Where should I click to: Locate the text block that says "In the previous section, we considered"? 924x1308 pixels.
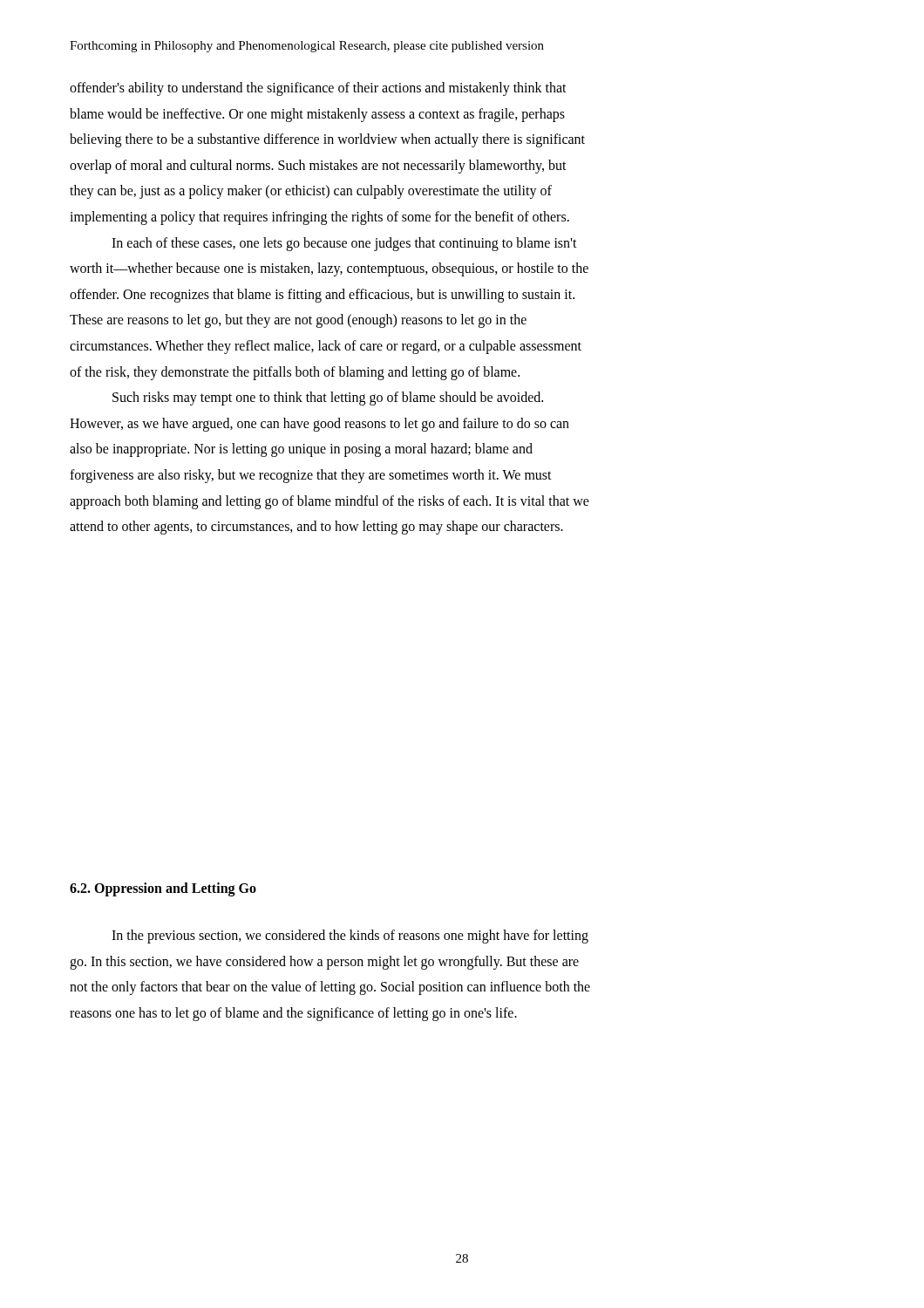[462, 974]
